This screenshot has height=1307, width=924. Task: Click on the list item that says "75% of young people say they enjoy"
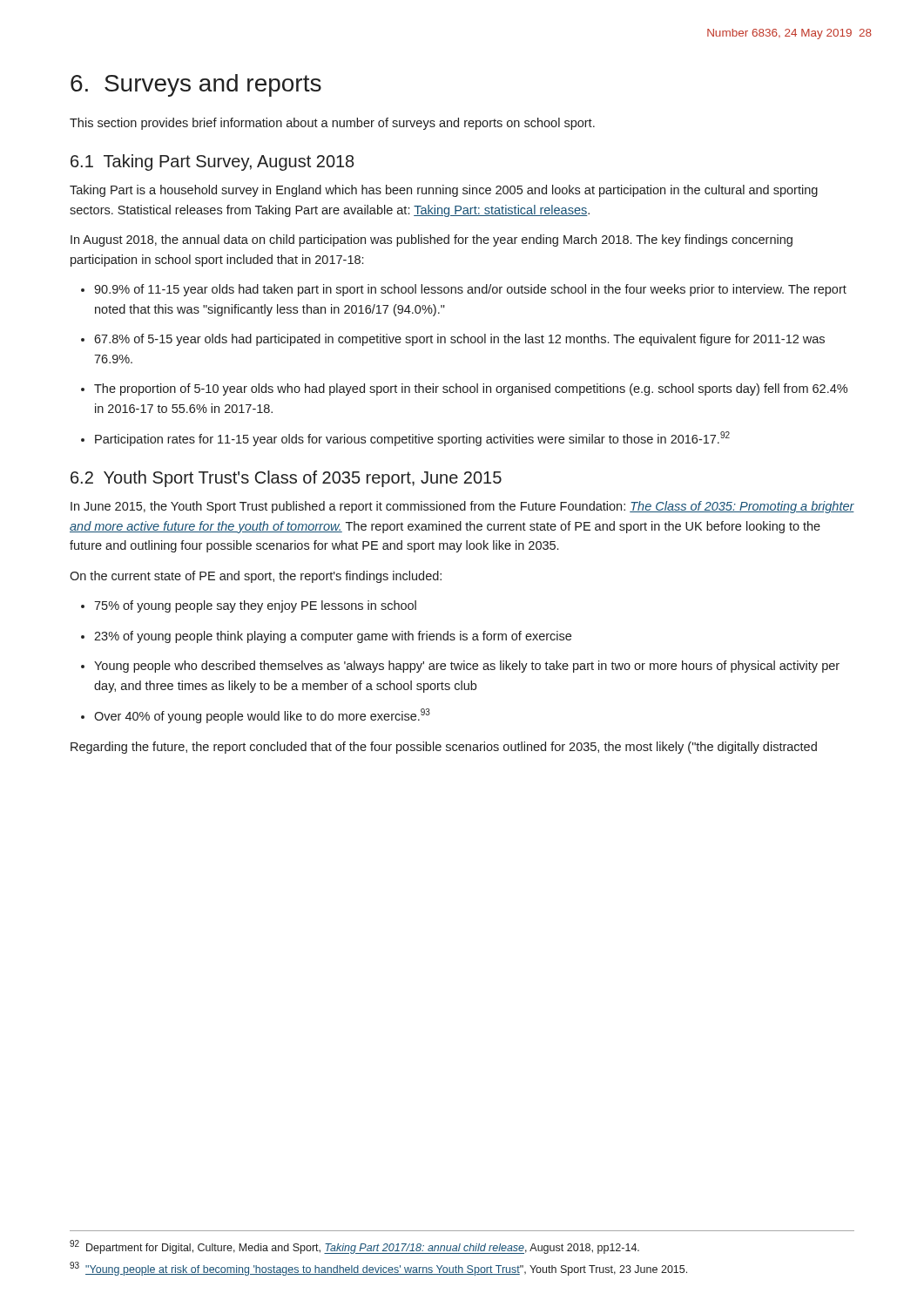point(249,606)
